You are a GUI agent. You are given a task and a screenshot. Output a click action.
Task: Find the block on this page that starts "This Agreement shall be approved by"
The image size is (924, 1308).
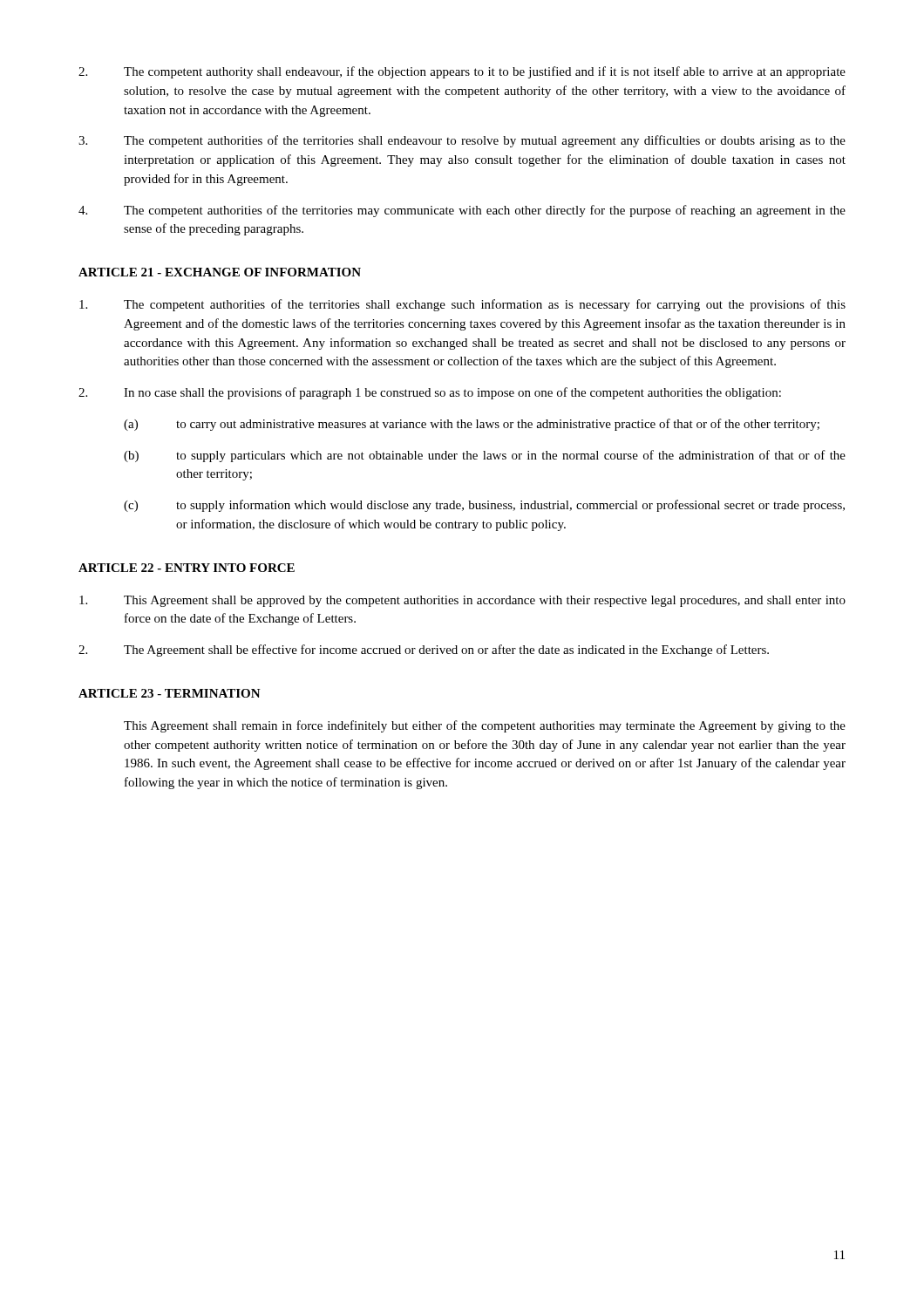pyautogui.click(x=462, y=610)
